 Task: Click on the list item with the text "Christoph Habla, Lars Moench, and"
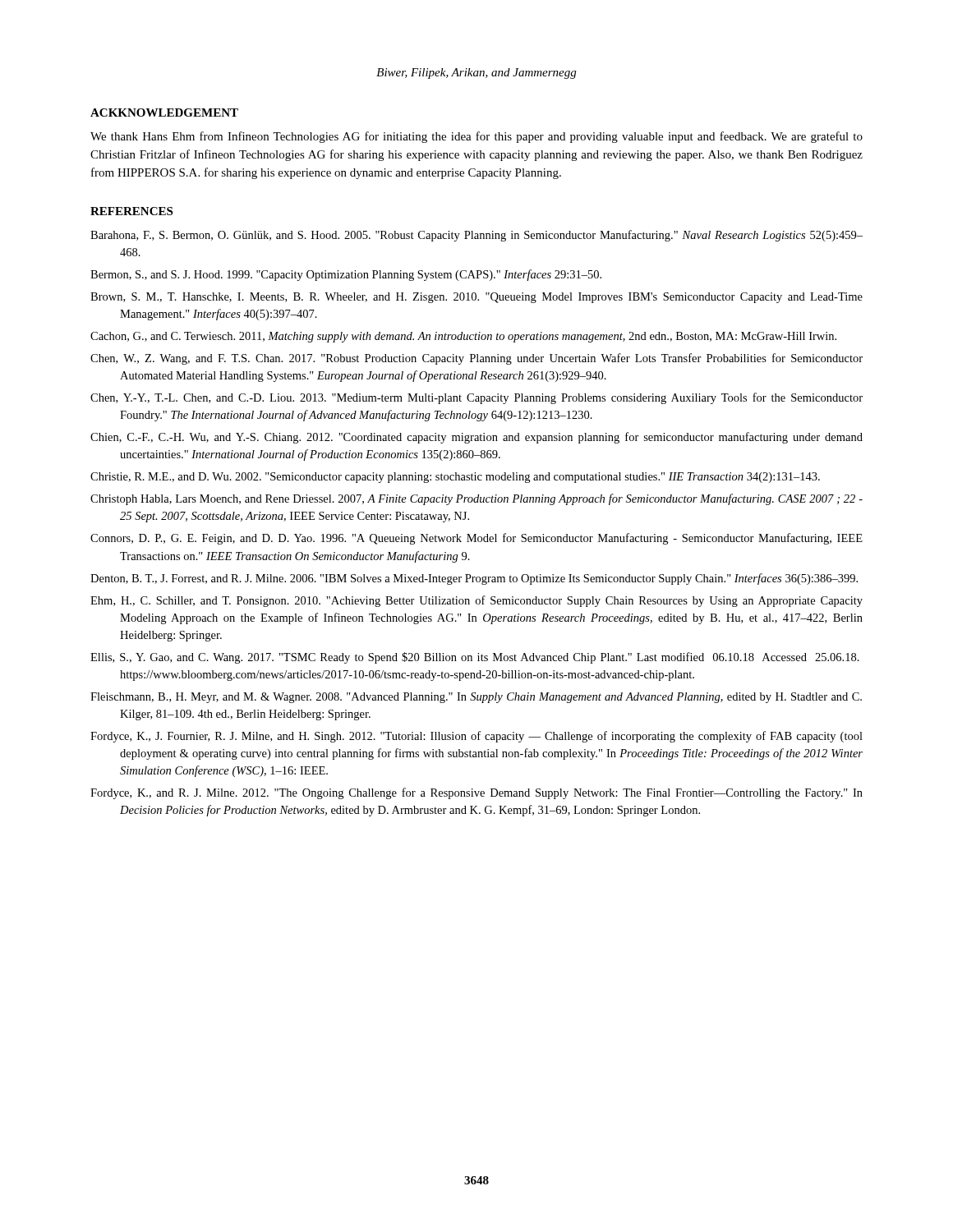(x=476, y=508)
